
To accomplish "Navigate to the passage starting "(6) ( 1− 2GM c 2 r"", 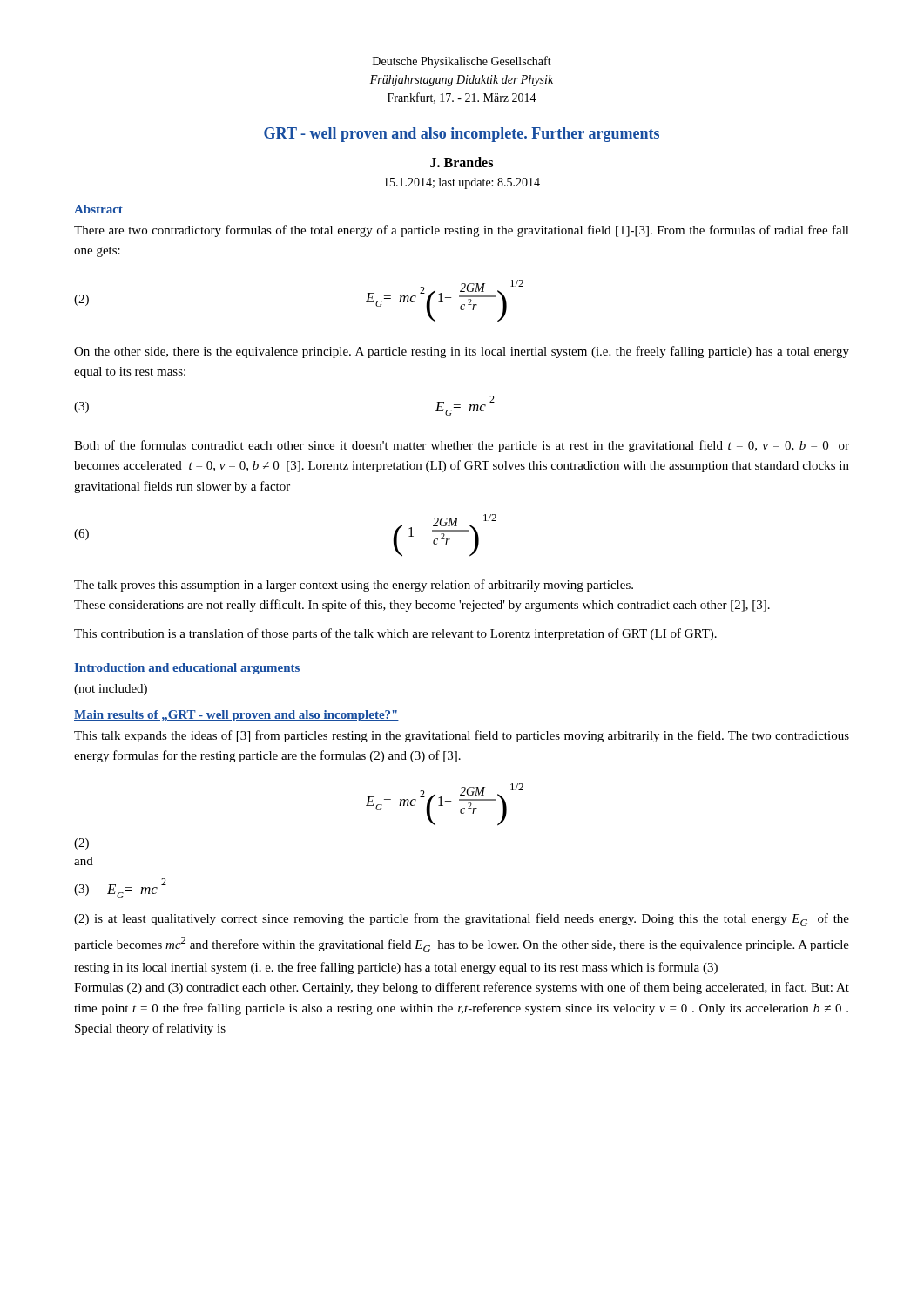I will 462,533.
